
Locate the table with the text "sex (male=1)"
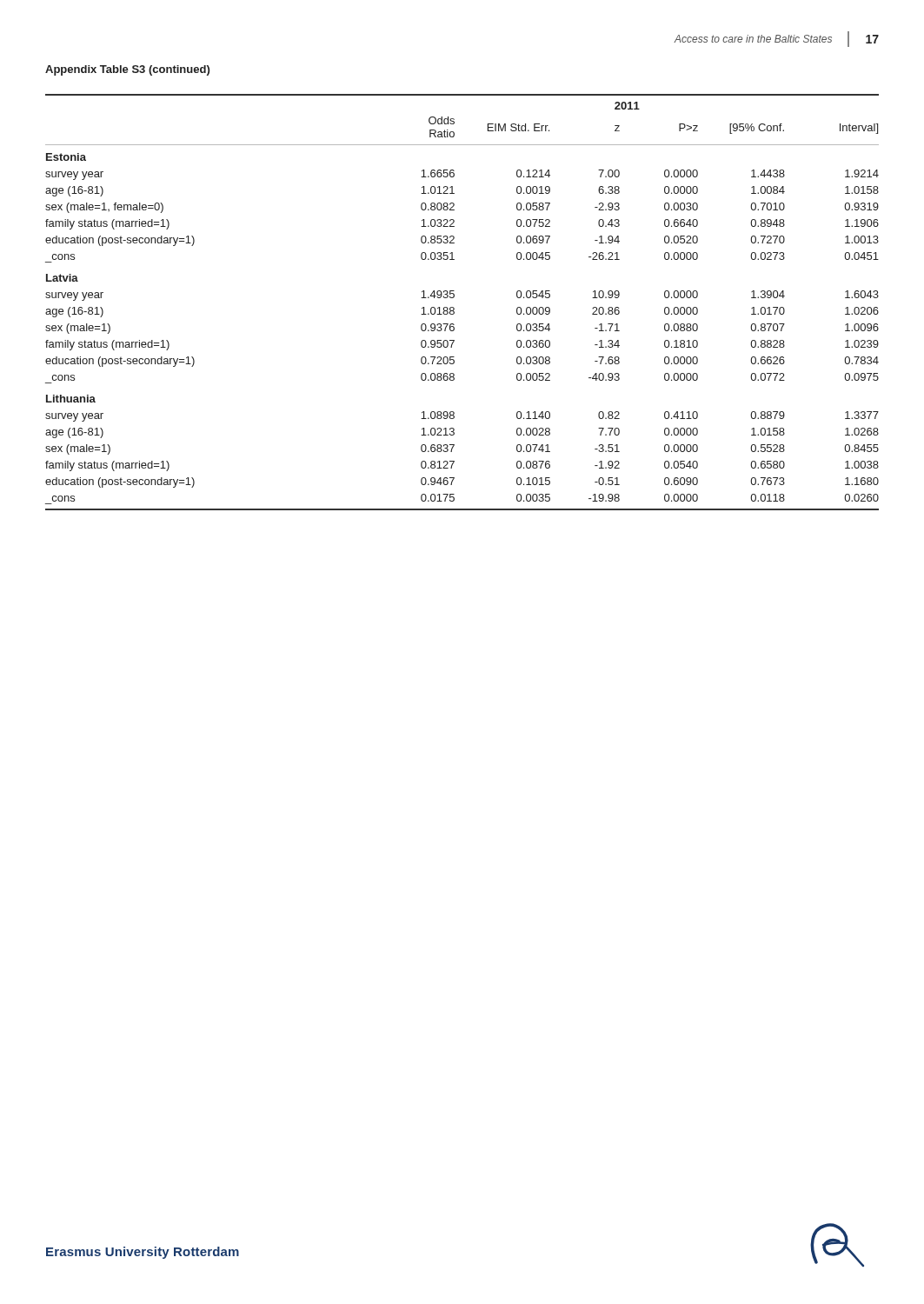click(462, 302)
